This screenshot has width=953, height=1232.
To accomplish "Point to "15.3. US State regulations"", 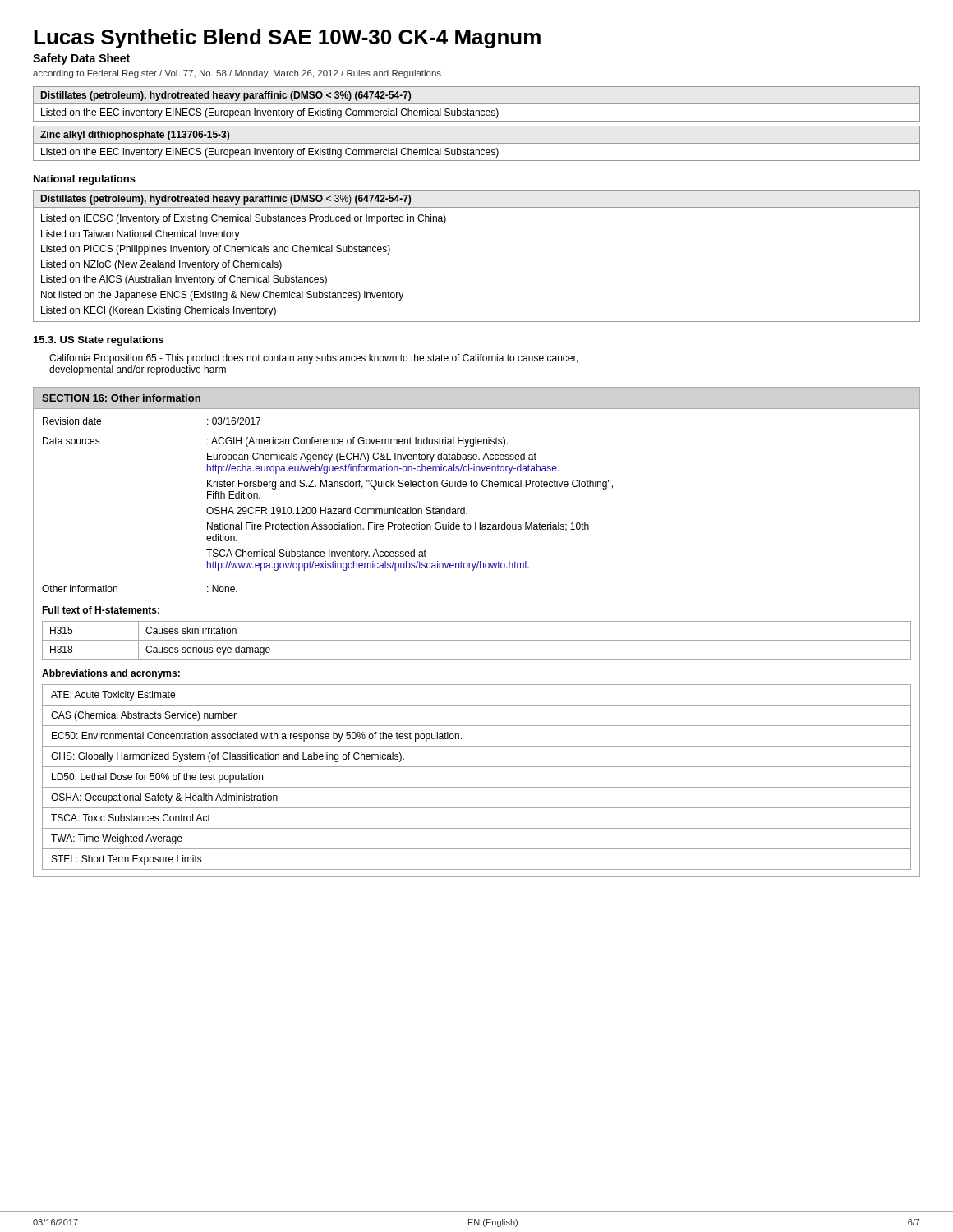I will click(x=99, y=341).
